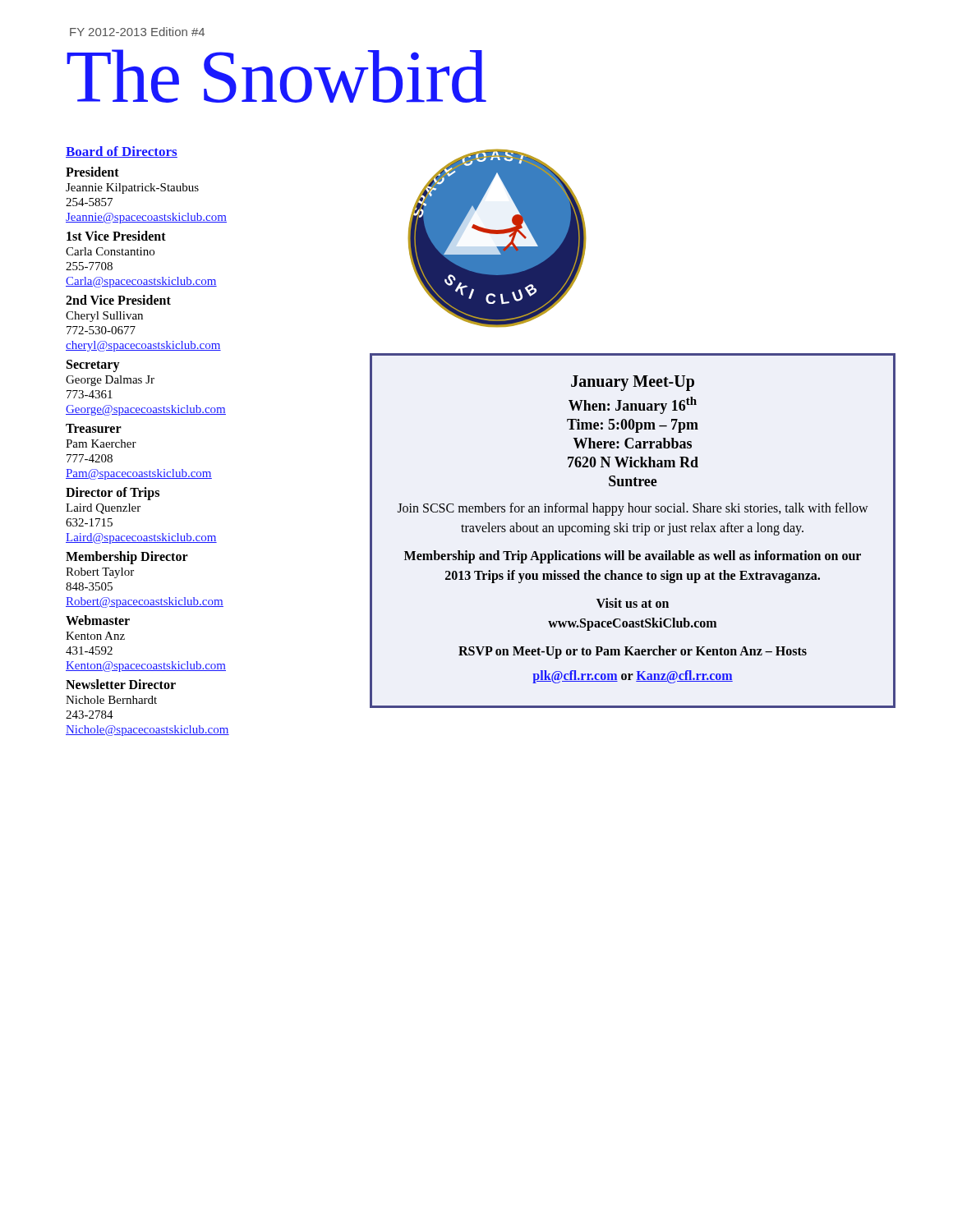953x1232 pixels.
Task: Select the text starting "President Jeannie Kilpatrick‑Staubus 254‑5857"
Action: [x=205, y=195]
